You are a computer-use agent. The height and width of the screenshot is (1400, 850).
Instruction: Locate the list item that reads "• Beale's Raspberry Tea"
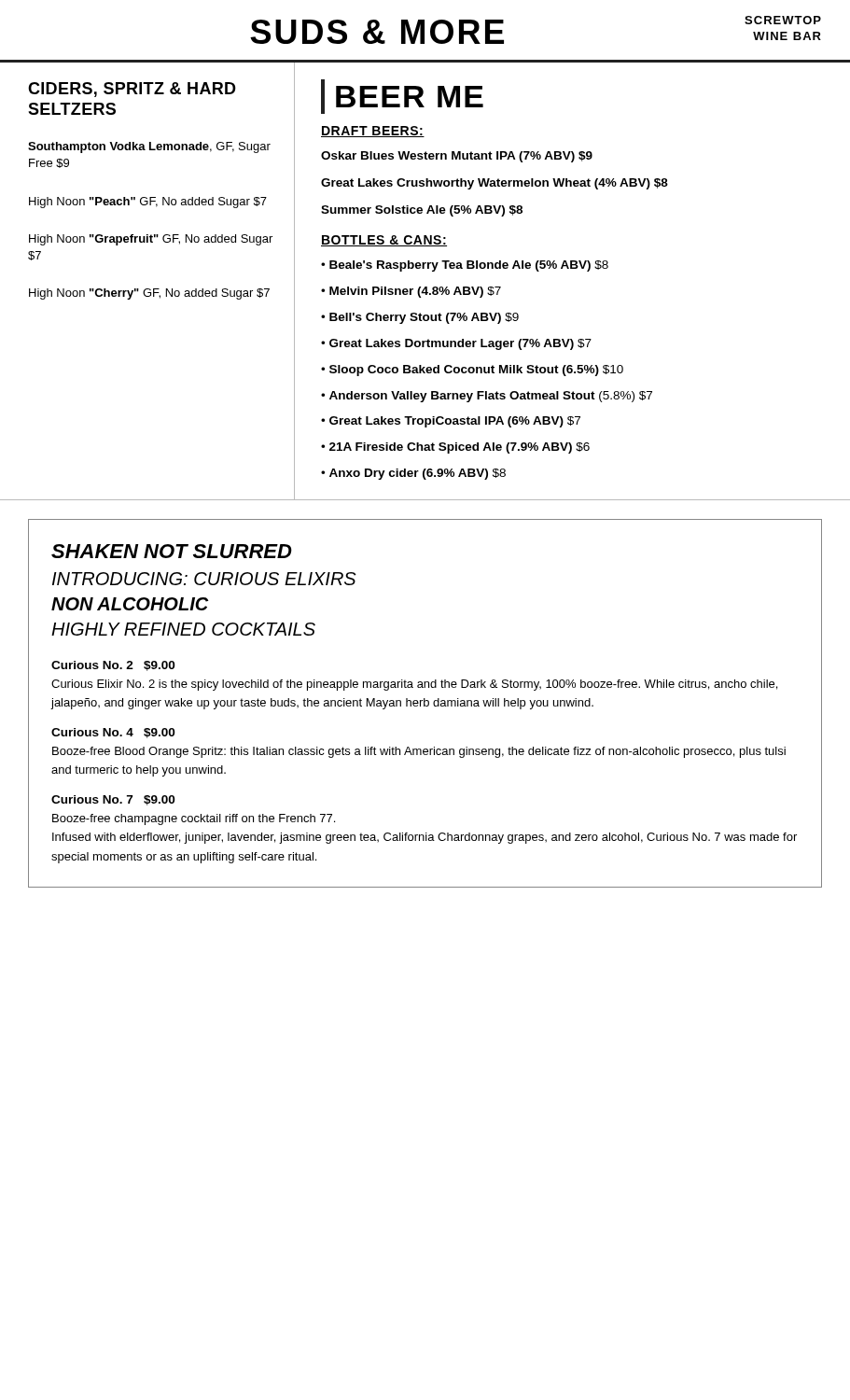coord(465,265)
